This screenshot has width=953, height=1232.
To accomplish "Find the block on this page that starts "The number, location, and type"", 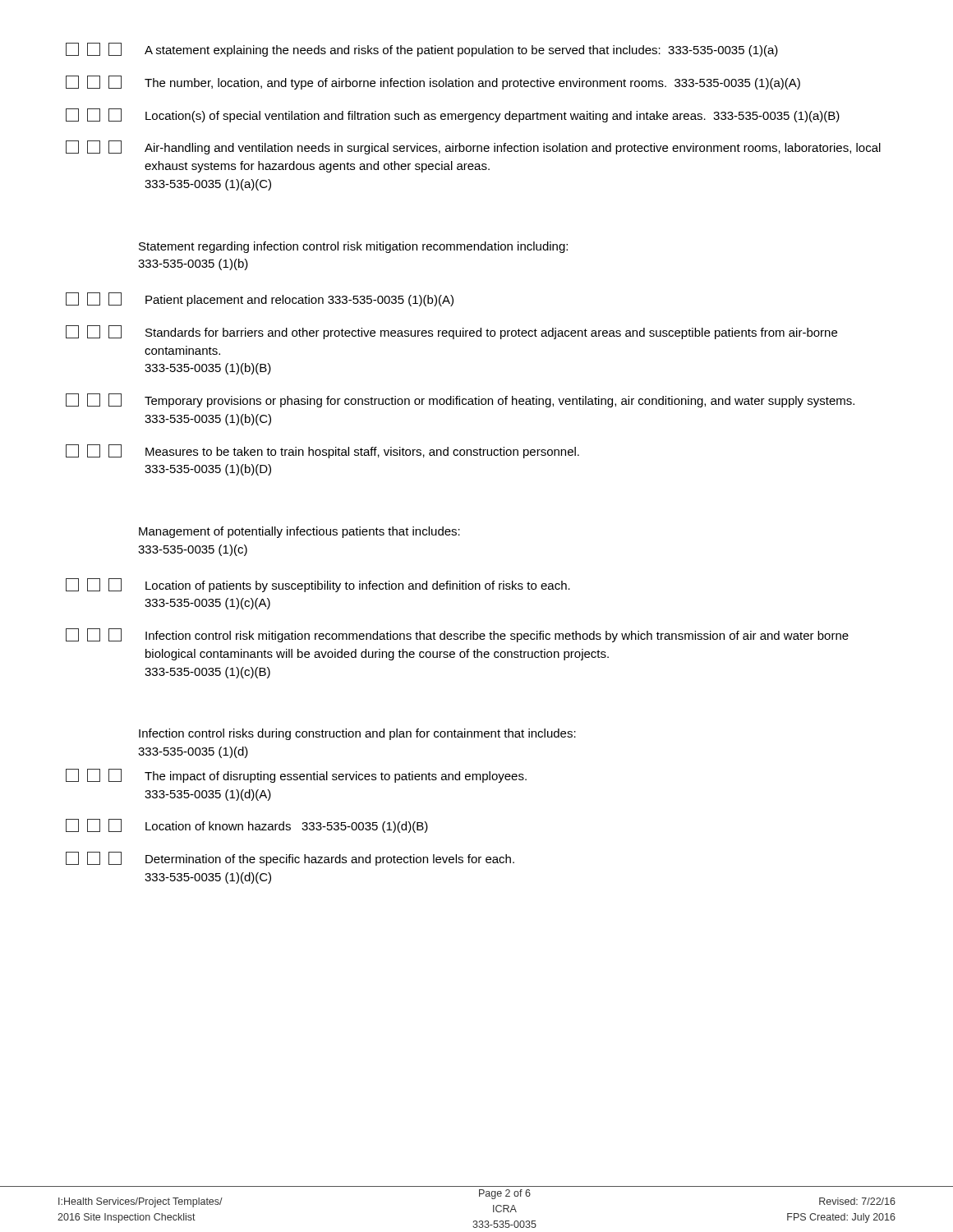I will 481,83.
